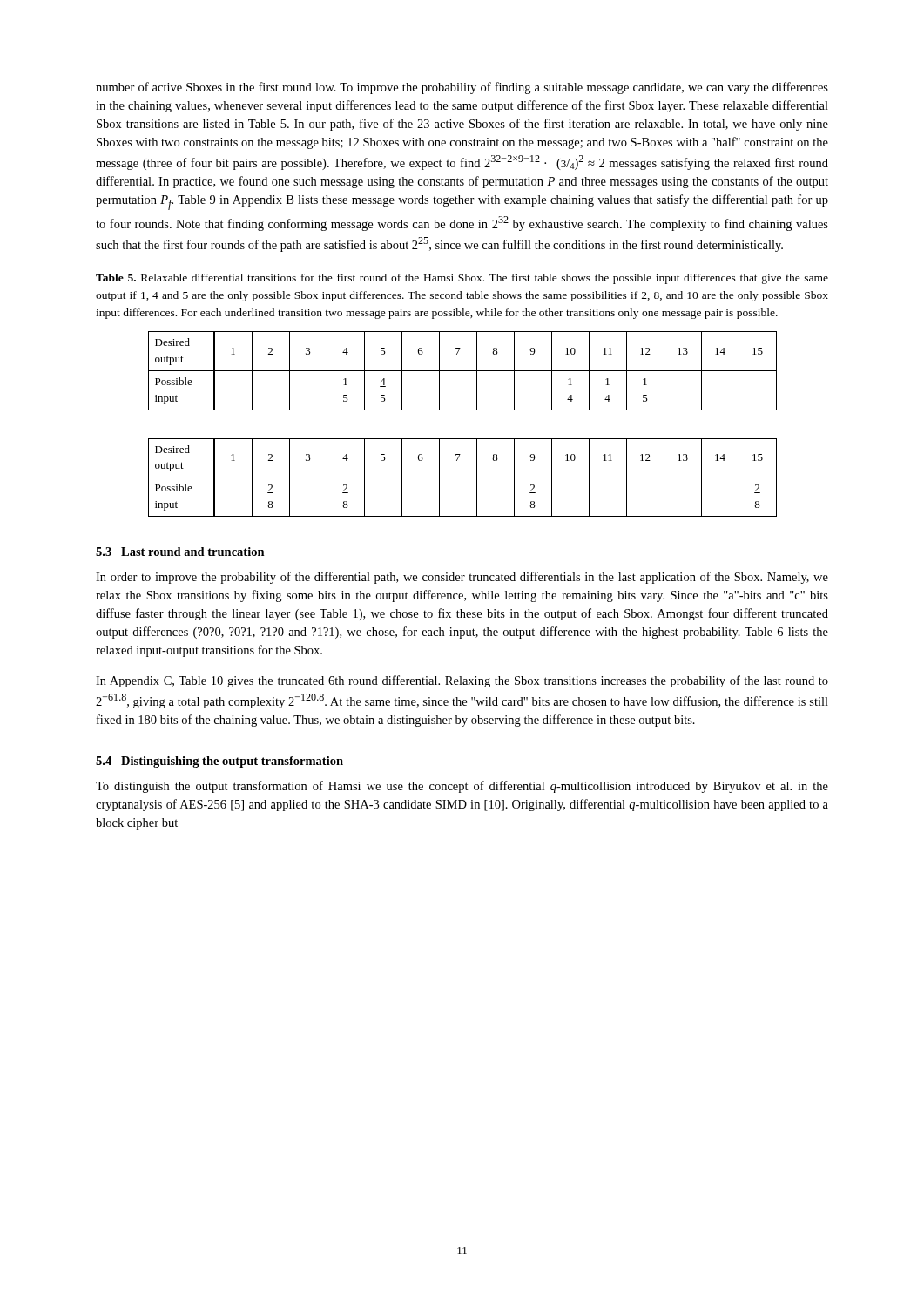Click on the text block containing "In order to improve the probability of the"
Screen dimensions: 1307x924
(462, 613)
